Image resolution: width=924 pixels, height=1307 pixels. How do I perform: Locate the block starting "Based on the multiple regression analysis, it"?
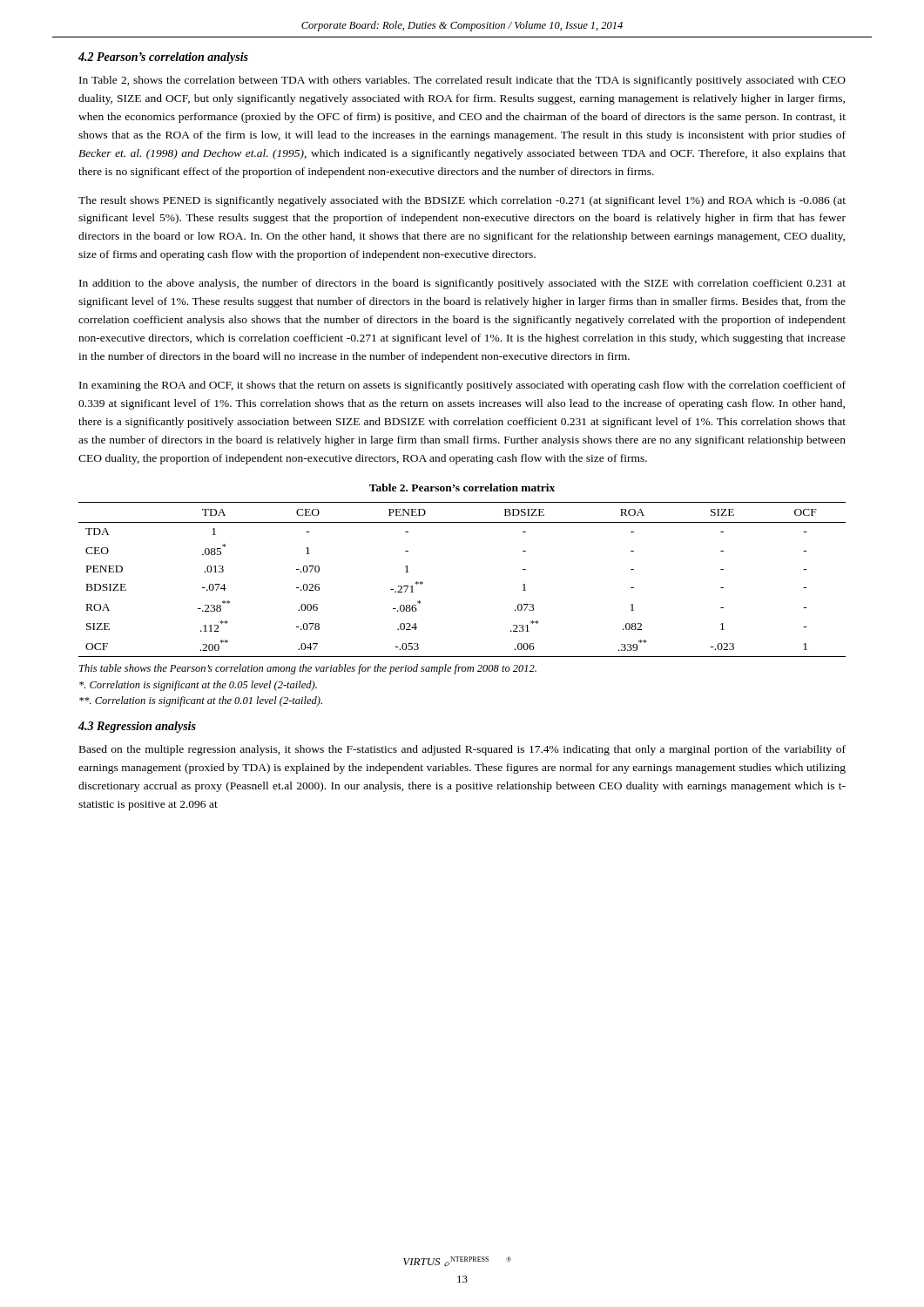pyautogui.click(x=462, y=776)
